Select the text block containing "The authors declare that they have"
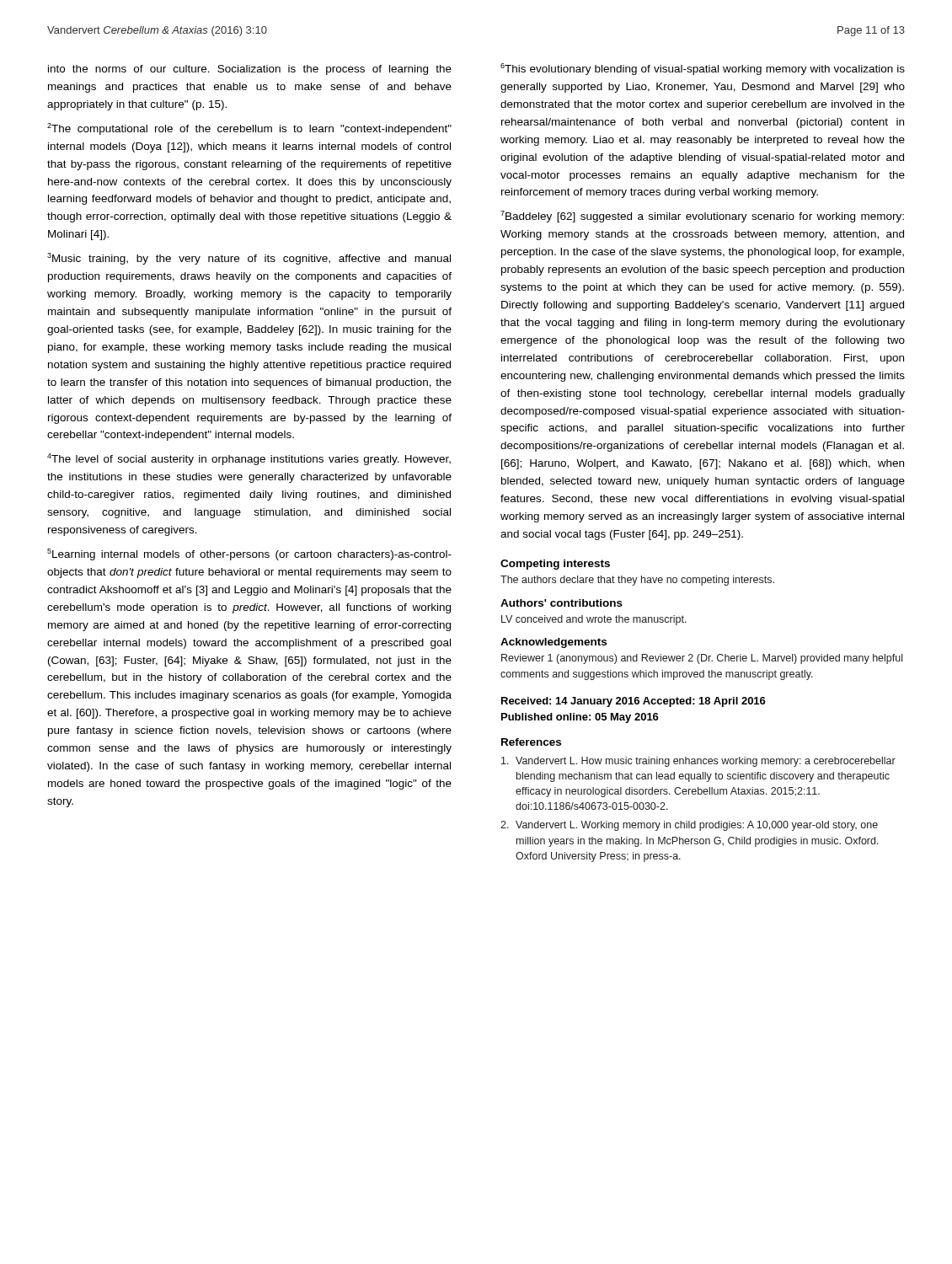This screenshot has height=1264, width=952. (638, 580)
